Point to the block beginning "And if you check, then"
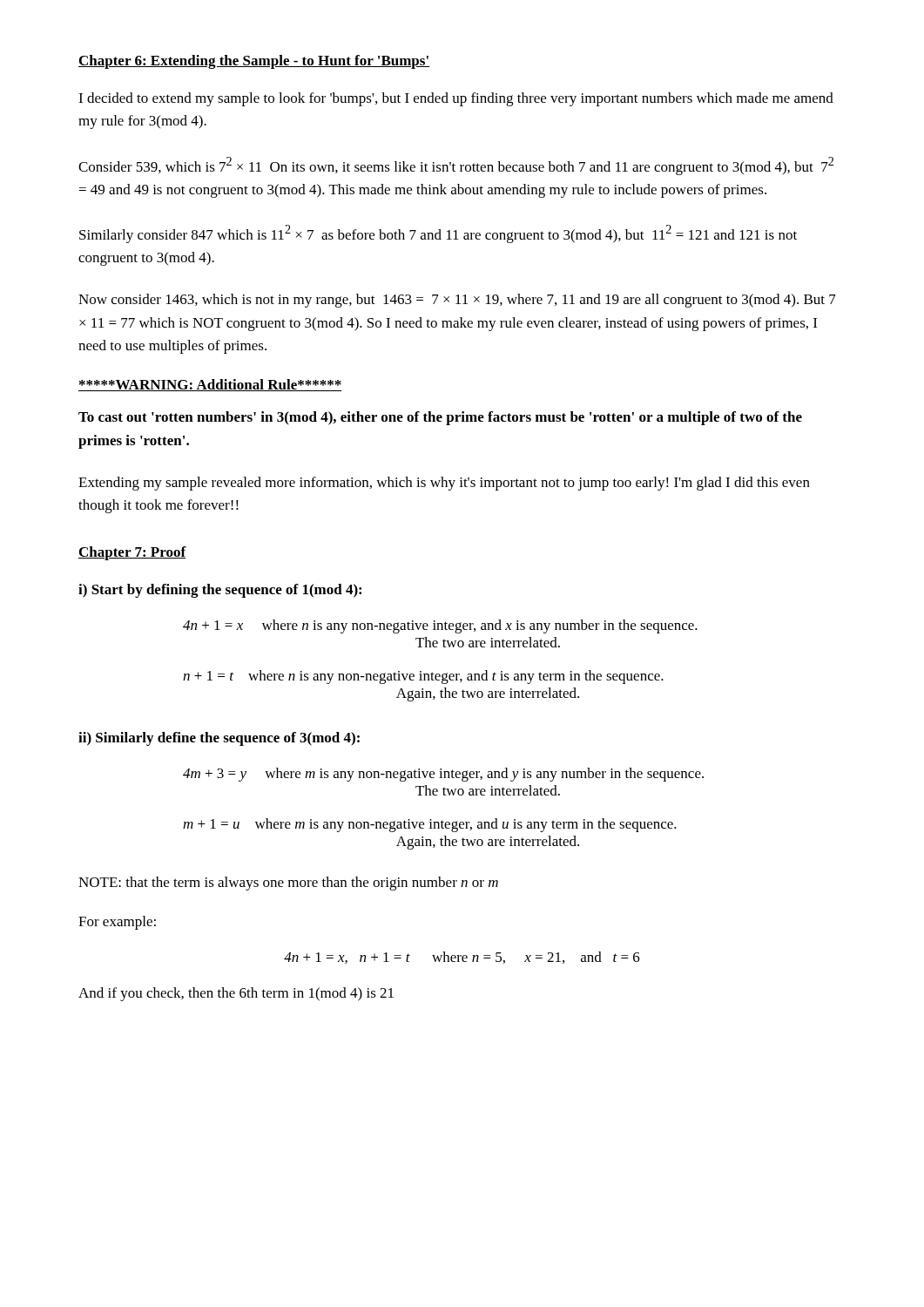Viewport: 924px width, 1307px height. (236, 993)
